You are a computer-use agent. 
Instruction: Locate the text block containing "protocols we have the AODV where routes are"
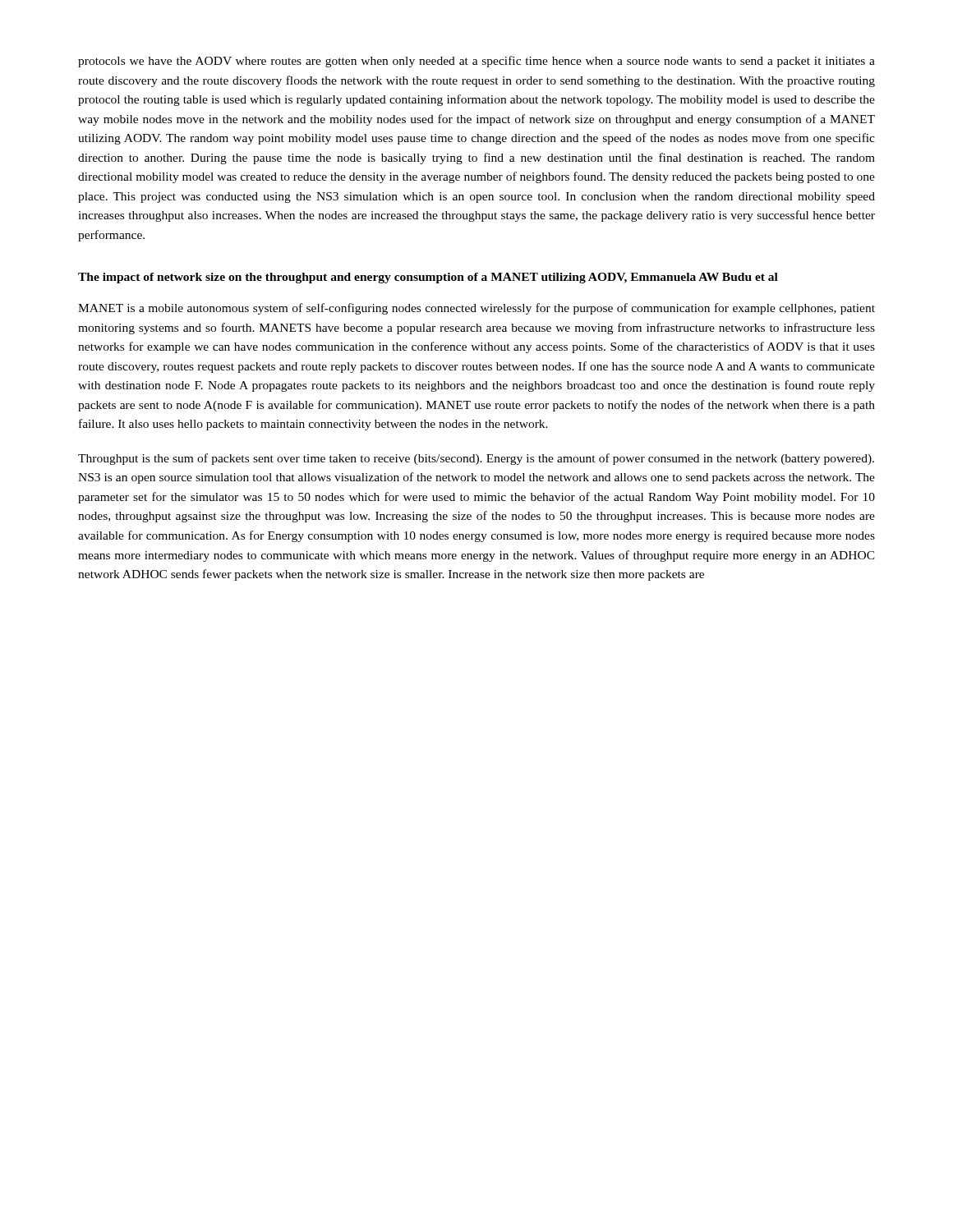(476, 147)
